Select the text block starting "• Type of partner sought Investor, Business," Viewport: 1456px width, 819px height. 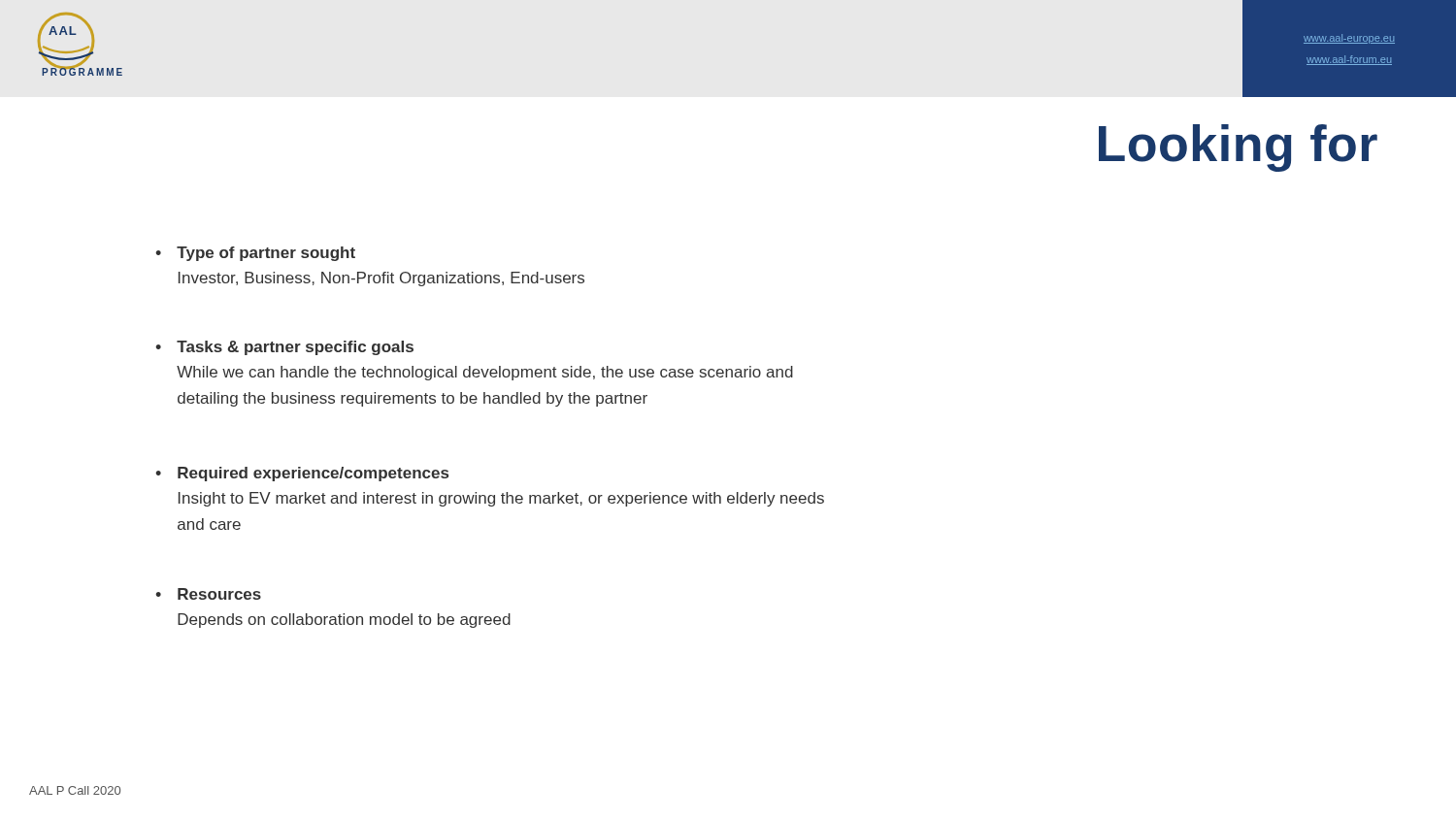pyautogui.click(x=370, y=266)
